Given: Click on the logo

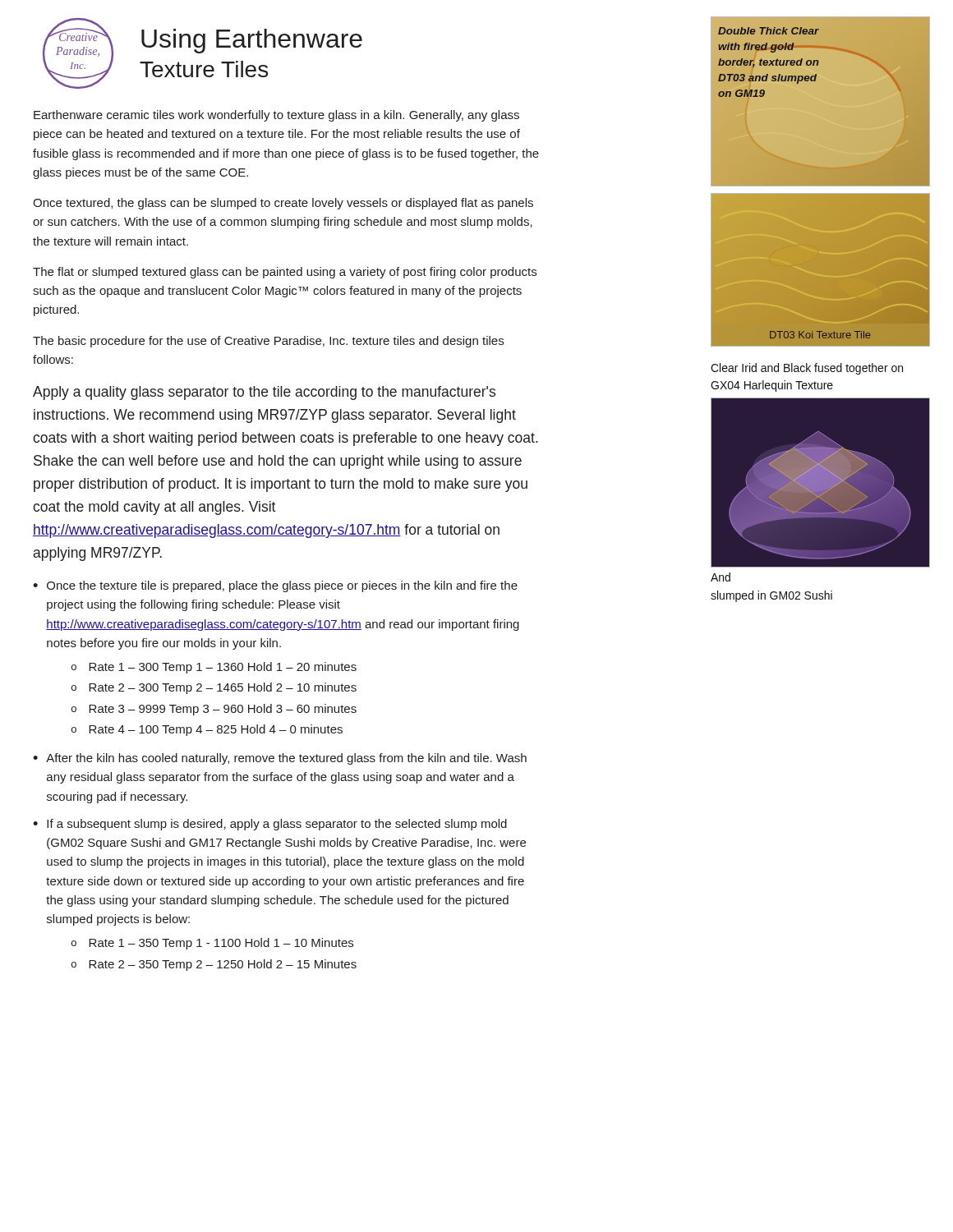Looking at the screenshot, I should pyautogui.click(x=78, y=53).
